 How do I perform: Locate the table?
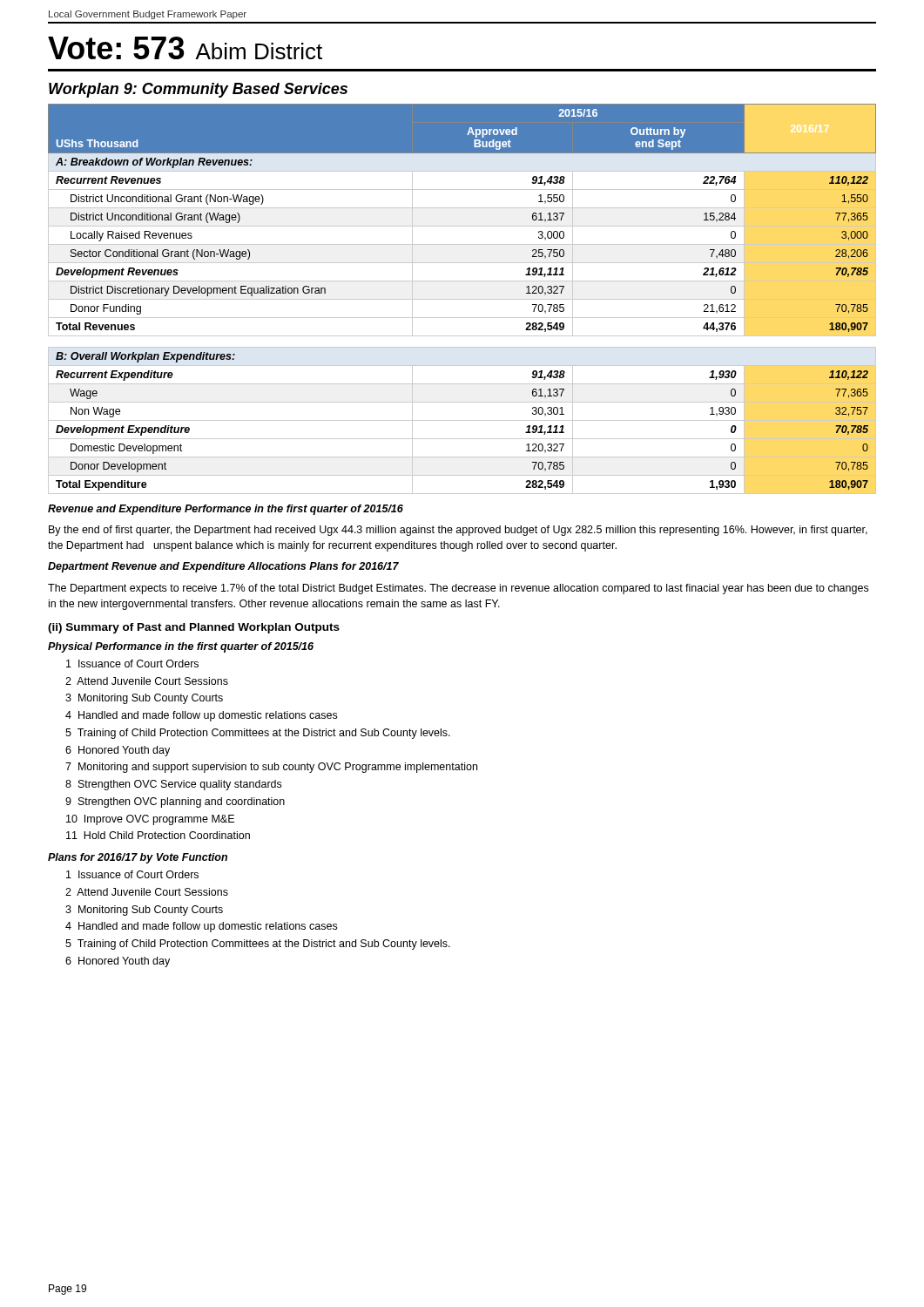coord(462,299)
